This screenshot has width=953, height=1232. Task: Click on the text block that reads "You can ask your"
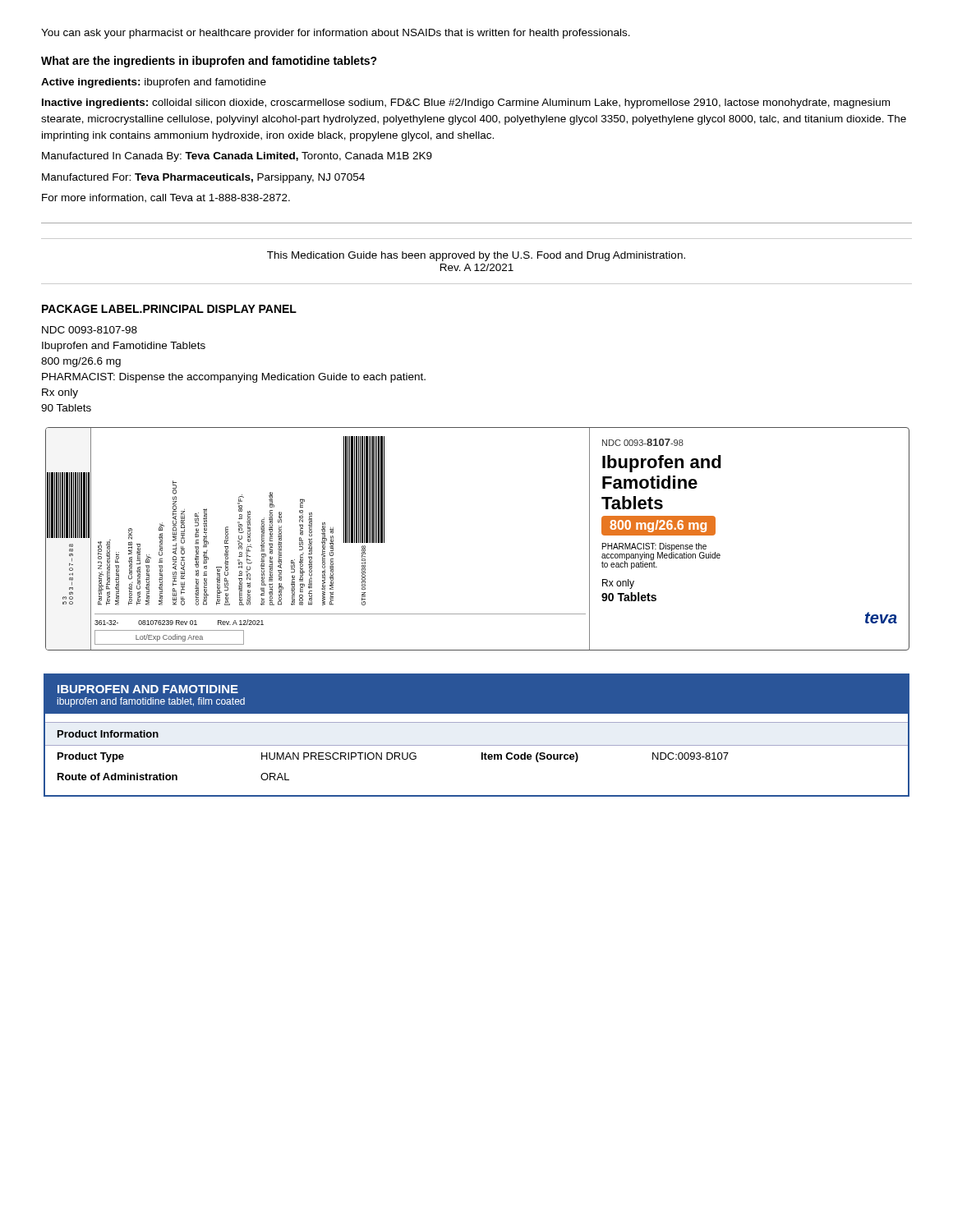pyautogui.click(x=336, y=32)
